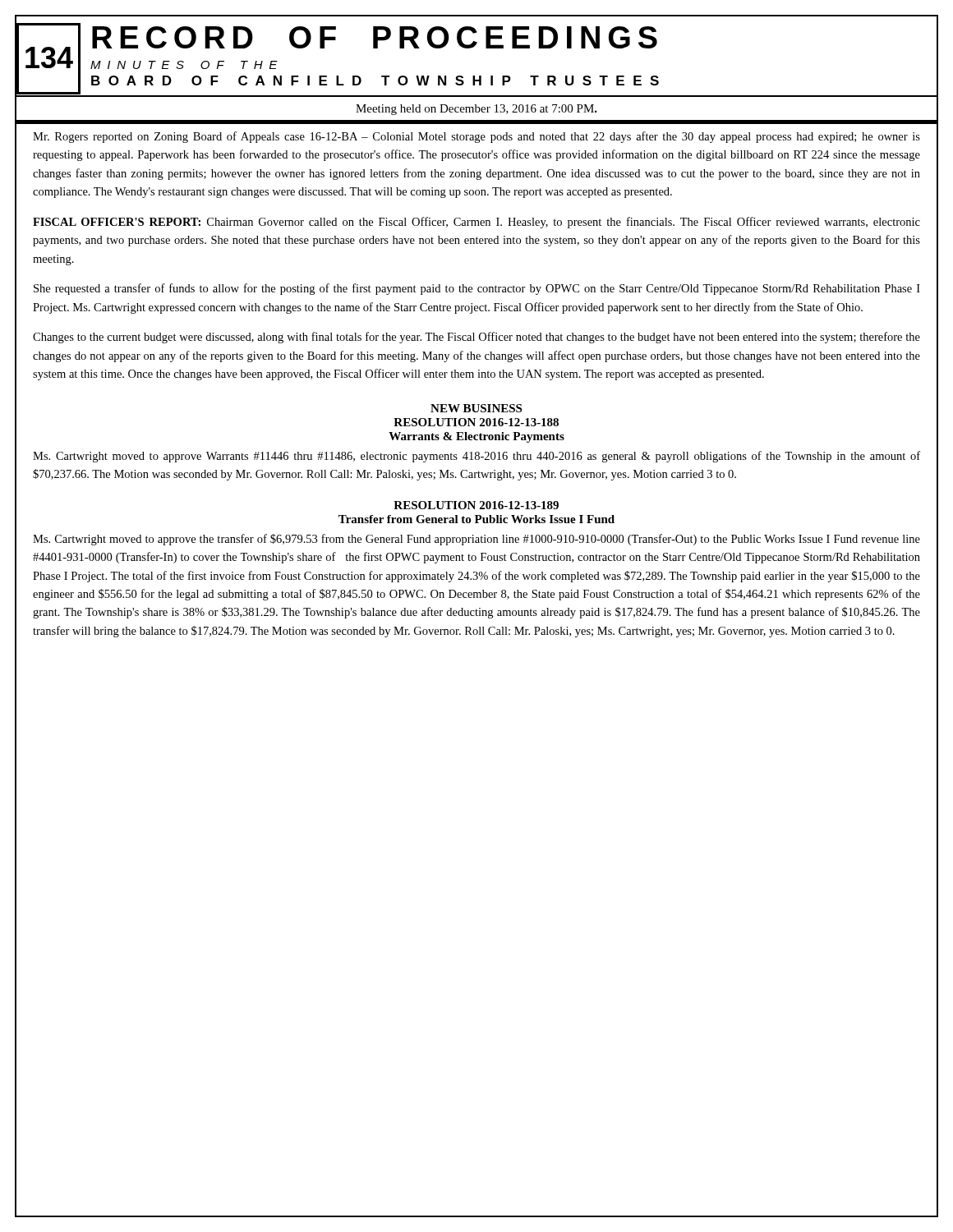Navigate to the text starting "Changes to the current"

tap(476, 355)
